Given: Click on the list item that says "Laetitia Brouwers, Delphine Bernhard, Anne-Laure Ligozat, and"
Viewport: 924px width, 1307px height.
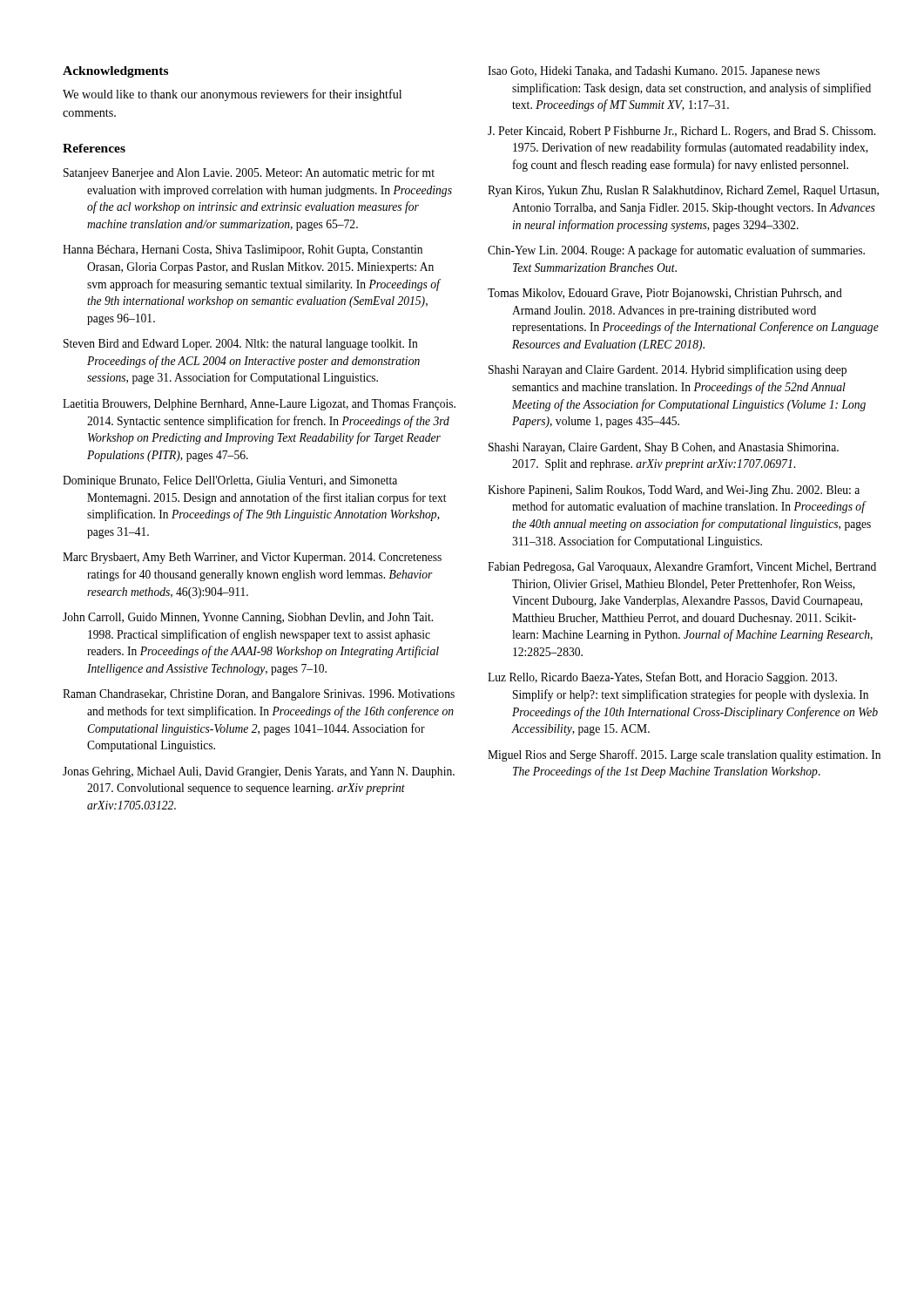Looking at the screenshot, I should point(260,429).
